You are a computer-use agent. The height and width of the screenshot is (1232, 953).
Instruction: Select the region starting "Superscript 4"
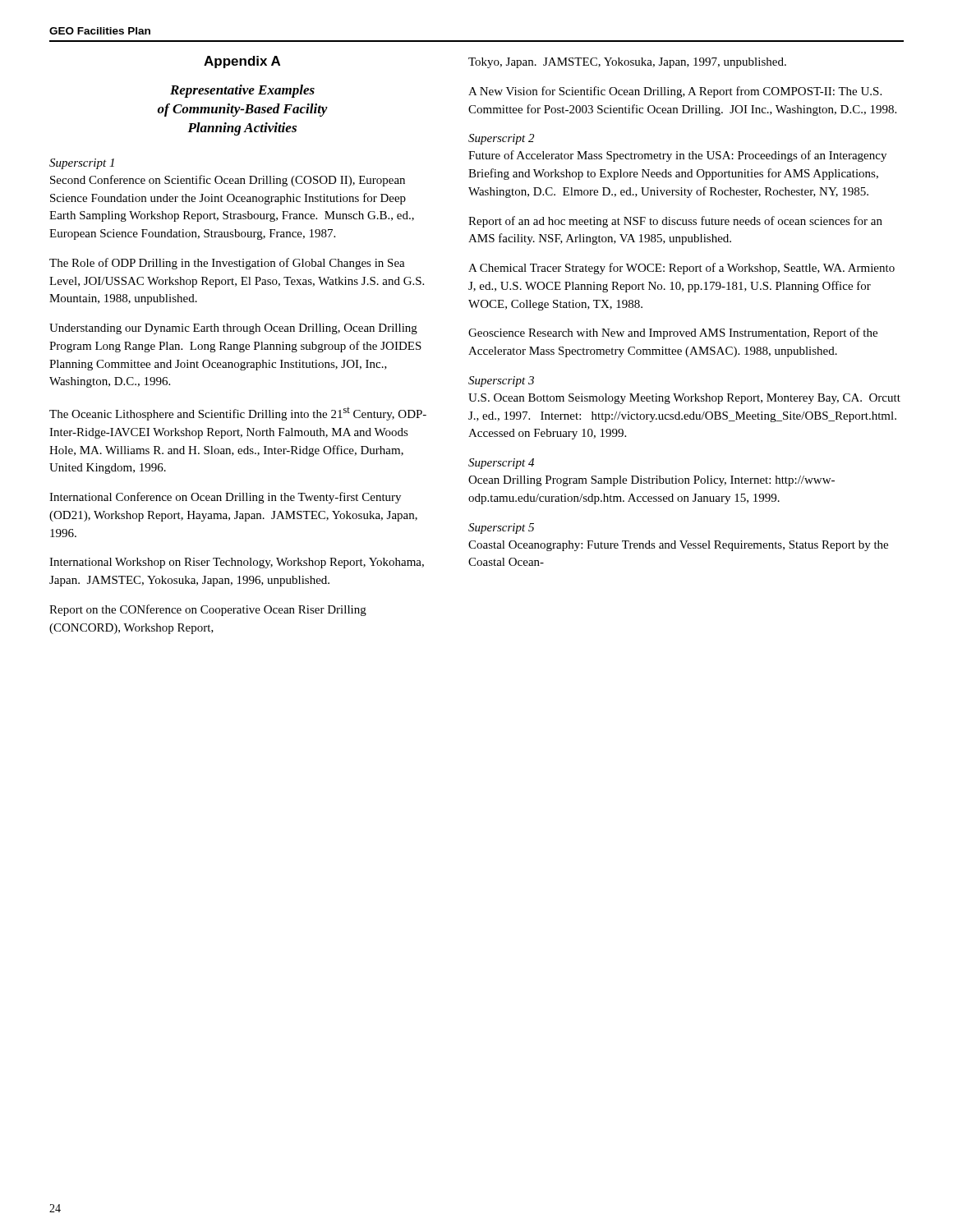pyautogui.click(x=501, y=462)
